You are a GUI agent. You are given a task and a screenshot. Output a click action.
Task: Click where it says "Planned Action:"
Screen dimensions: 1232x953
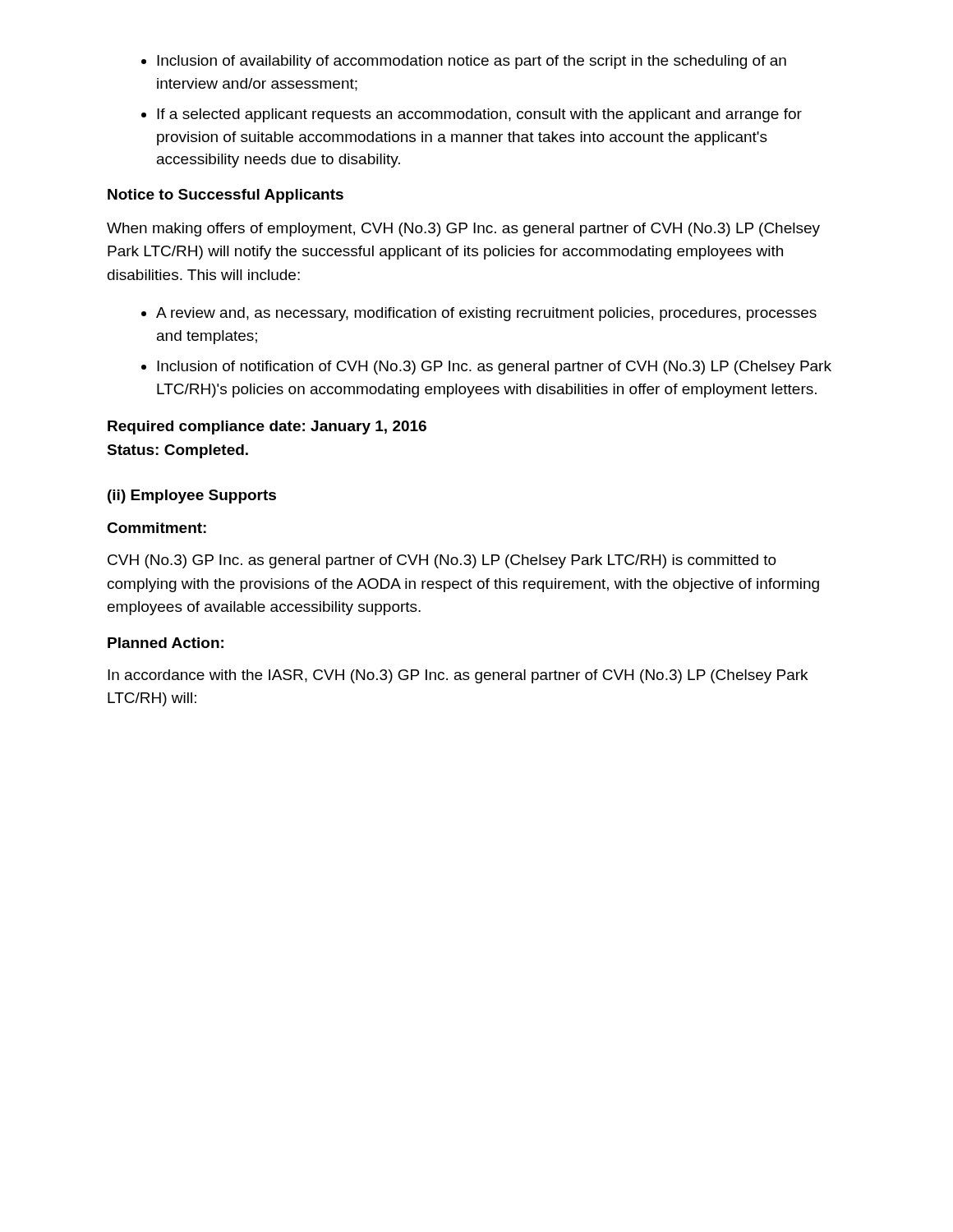pyautogui.click(x=166, y=643)
